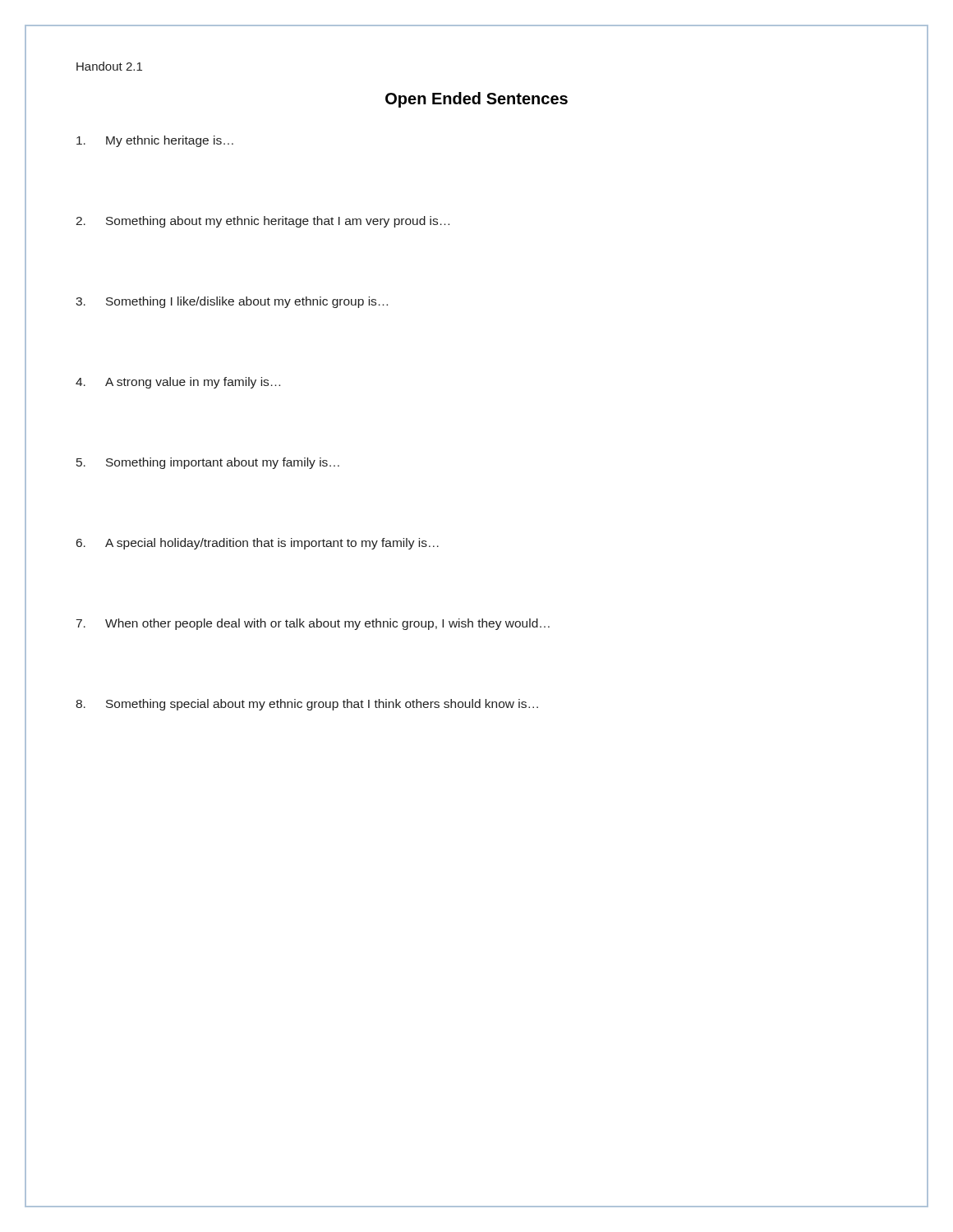This screenshot has height=1232, width=953.
Task: Point to the text block starting "4. A strong value in my family"
Action: (x=179, y=382)
